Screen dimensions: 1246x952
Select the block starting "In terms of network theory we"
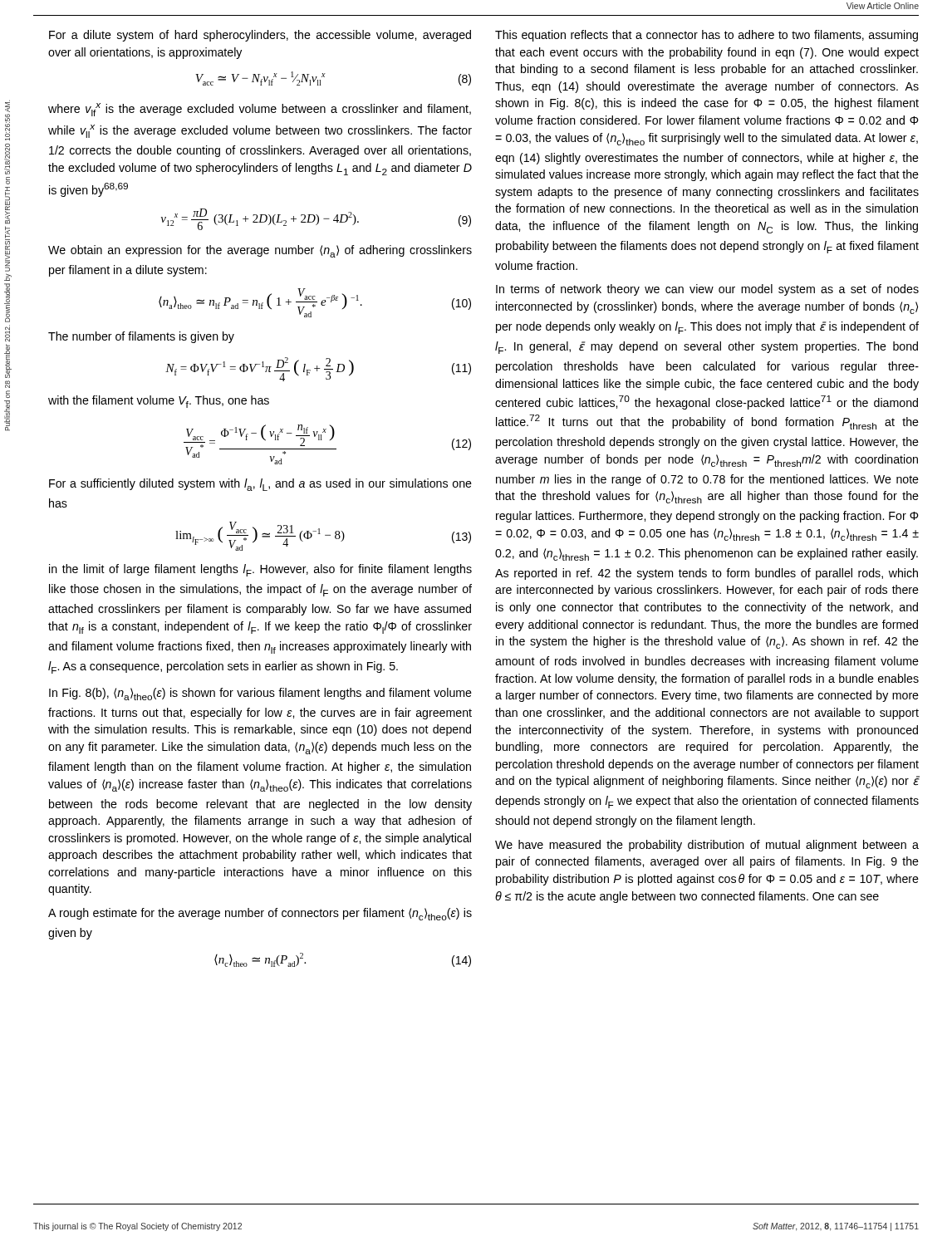click(x=707, y=555)
